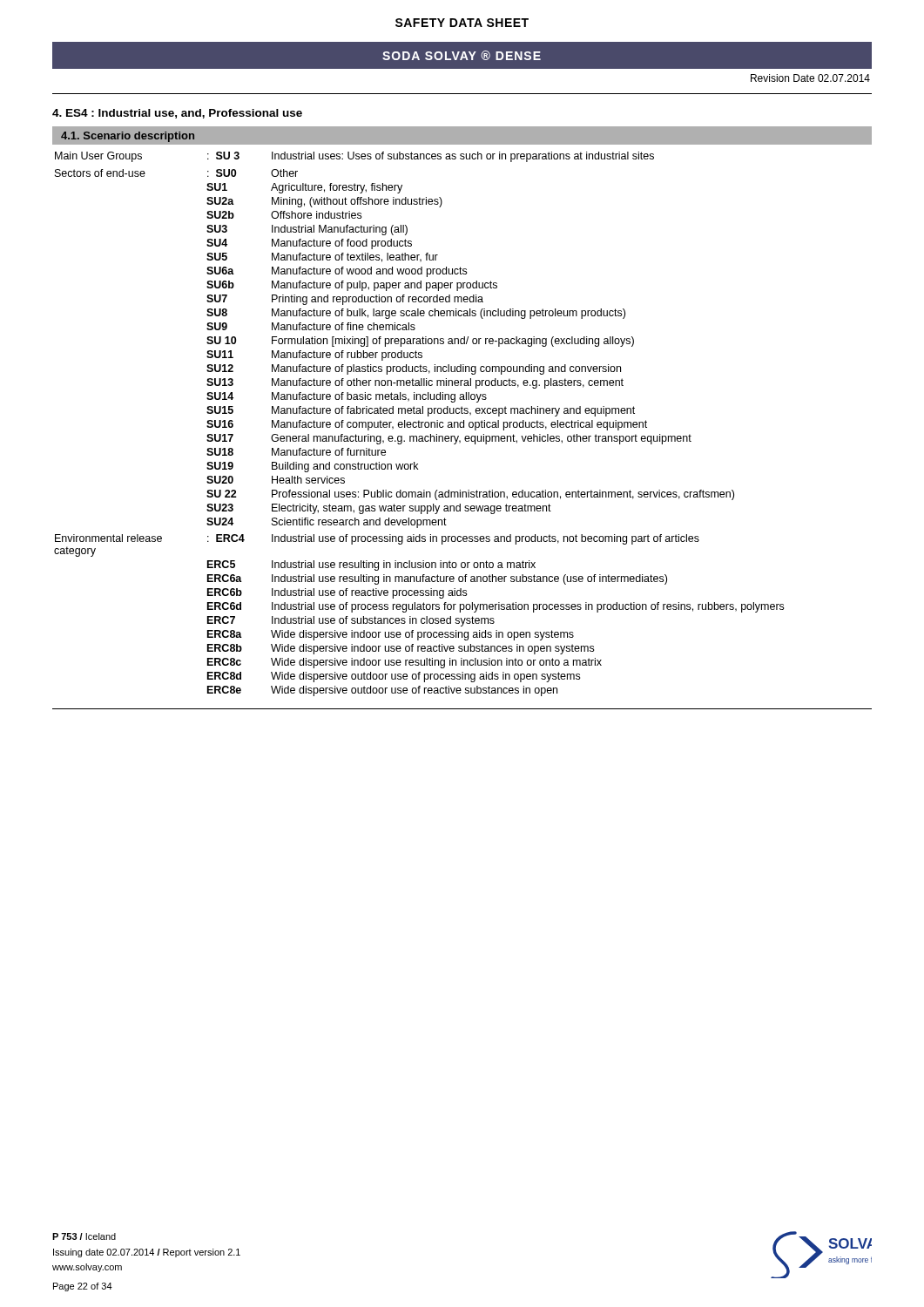
Task: Where does it say "Revision Date 02.07.2014"?
Action: (x=810, y=78)
